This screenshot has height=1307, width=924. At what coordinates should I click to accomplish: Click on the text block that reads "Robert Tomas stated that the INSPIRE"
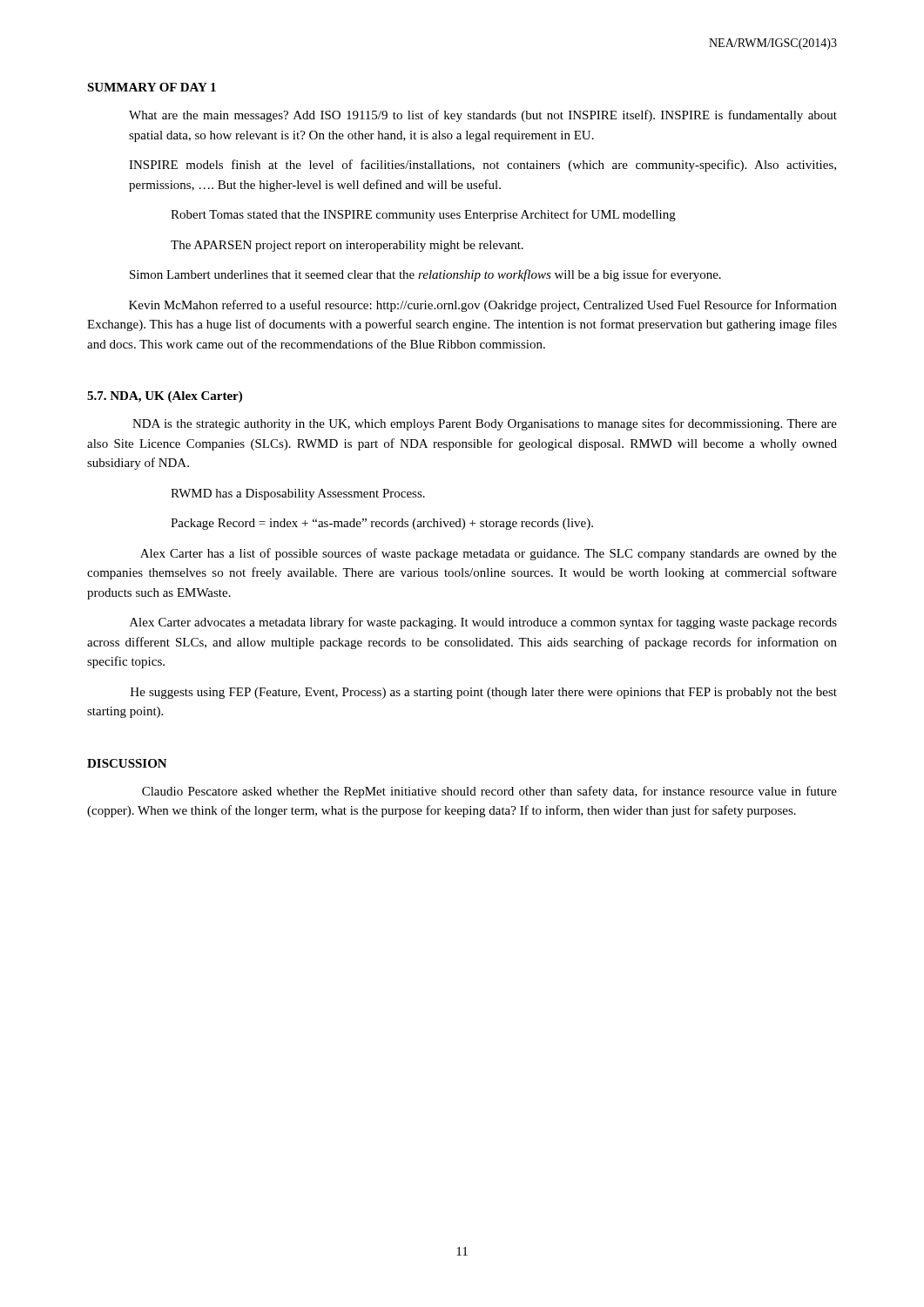tap(423, 214)
